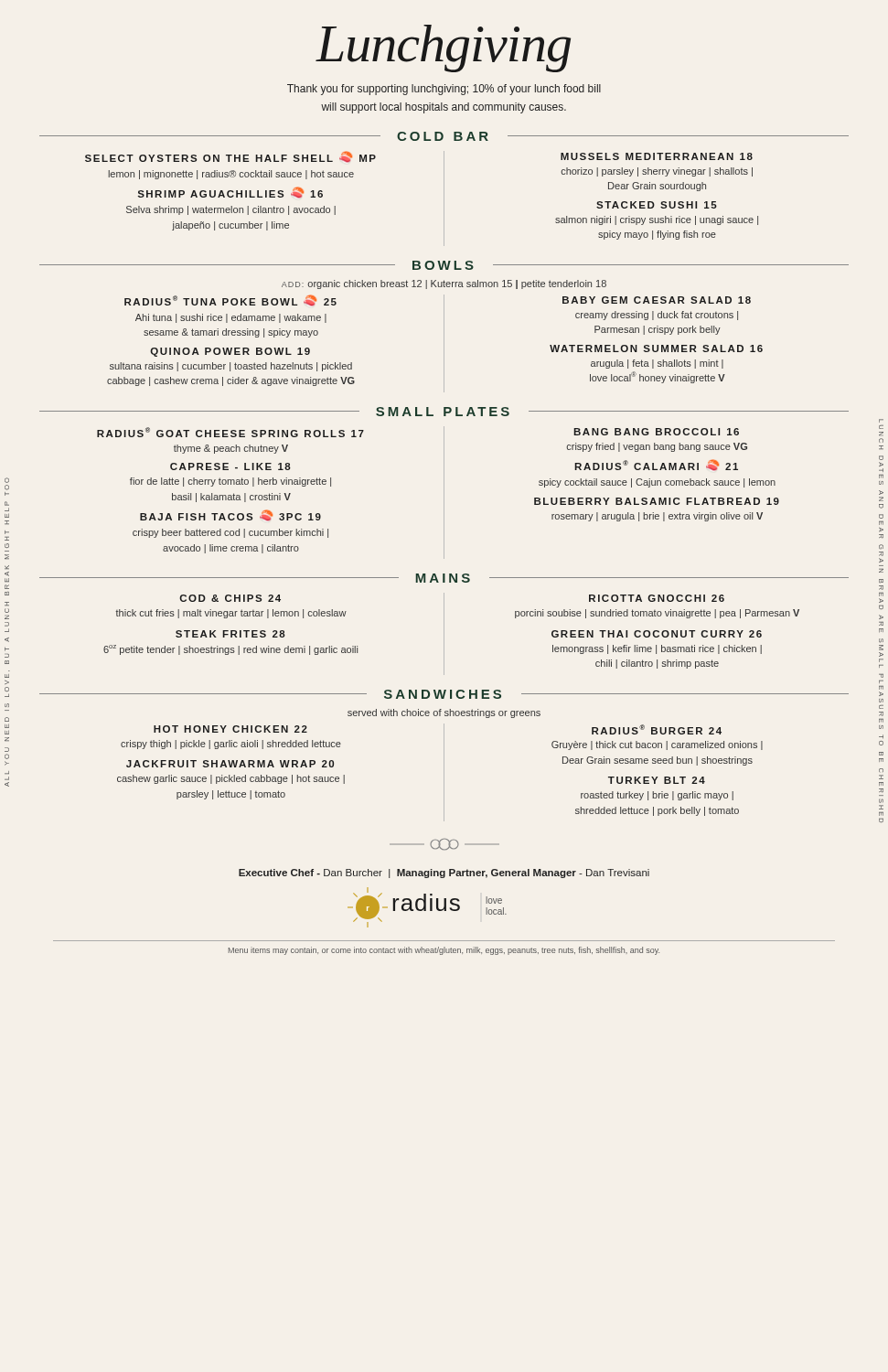Find the text block containing "JACKFRUIT SHAWARMA WRAP 20 cashew garlic sauce |"
Image resolution: width=888 pixels, height=1372 pixels.
(231, 780)
